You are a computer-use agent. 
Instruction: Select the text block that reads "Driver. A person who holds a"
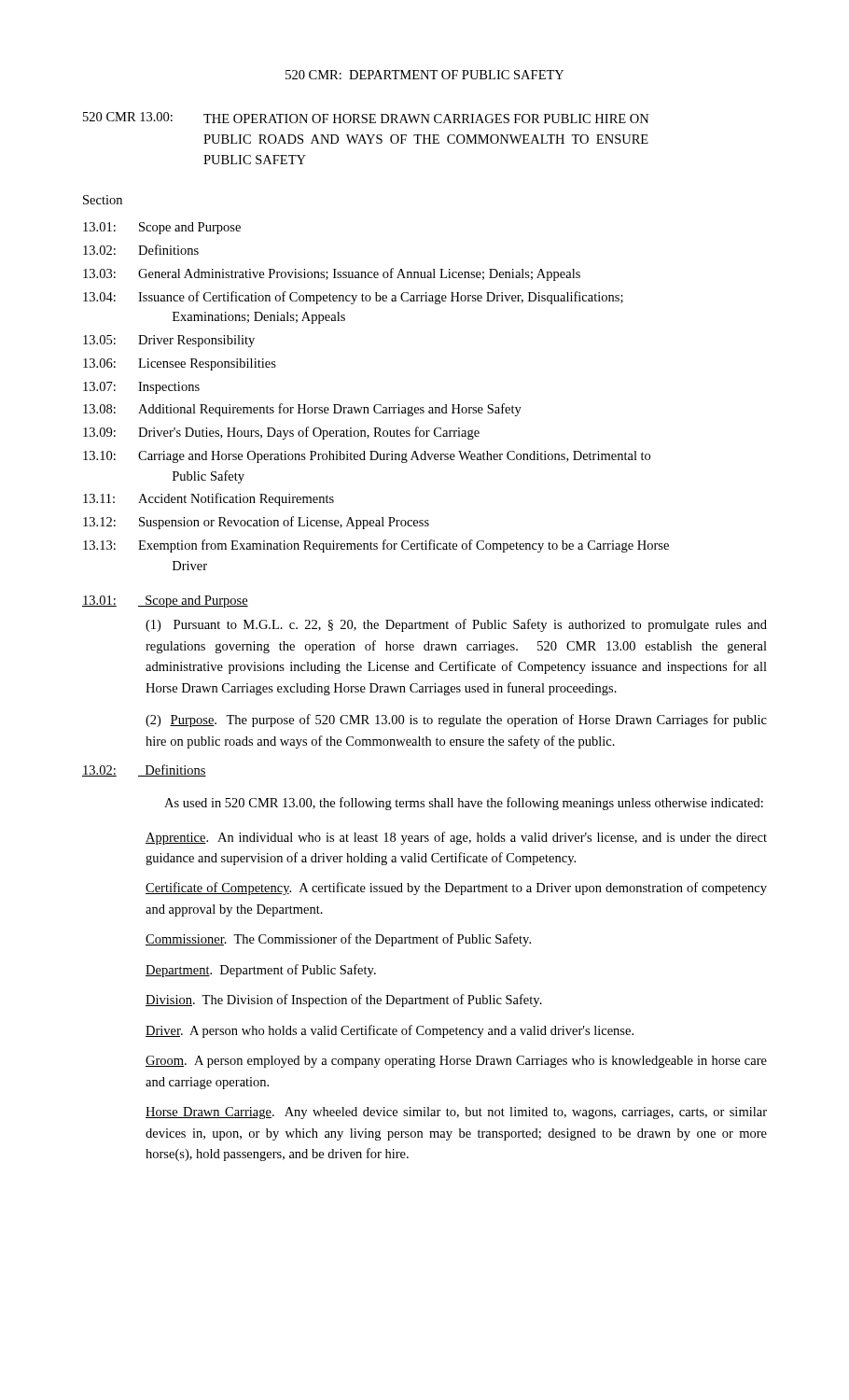pyautogui.click(x=390, y=1030)
